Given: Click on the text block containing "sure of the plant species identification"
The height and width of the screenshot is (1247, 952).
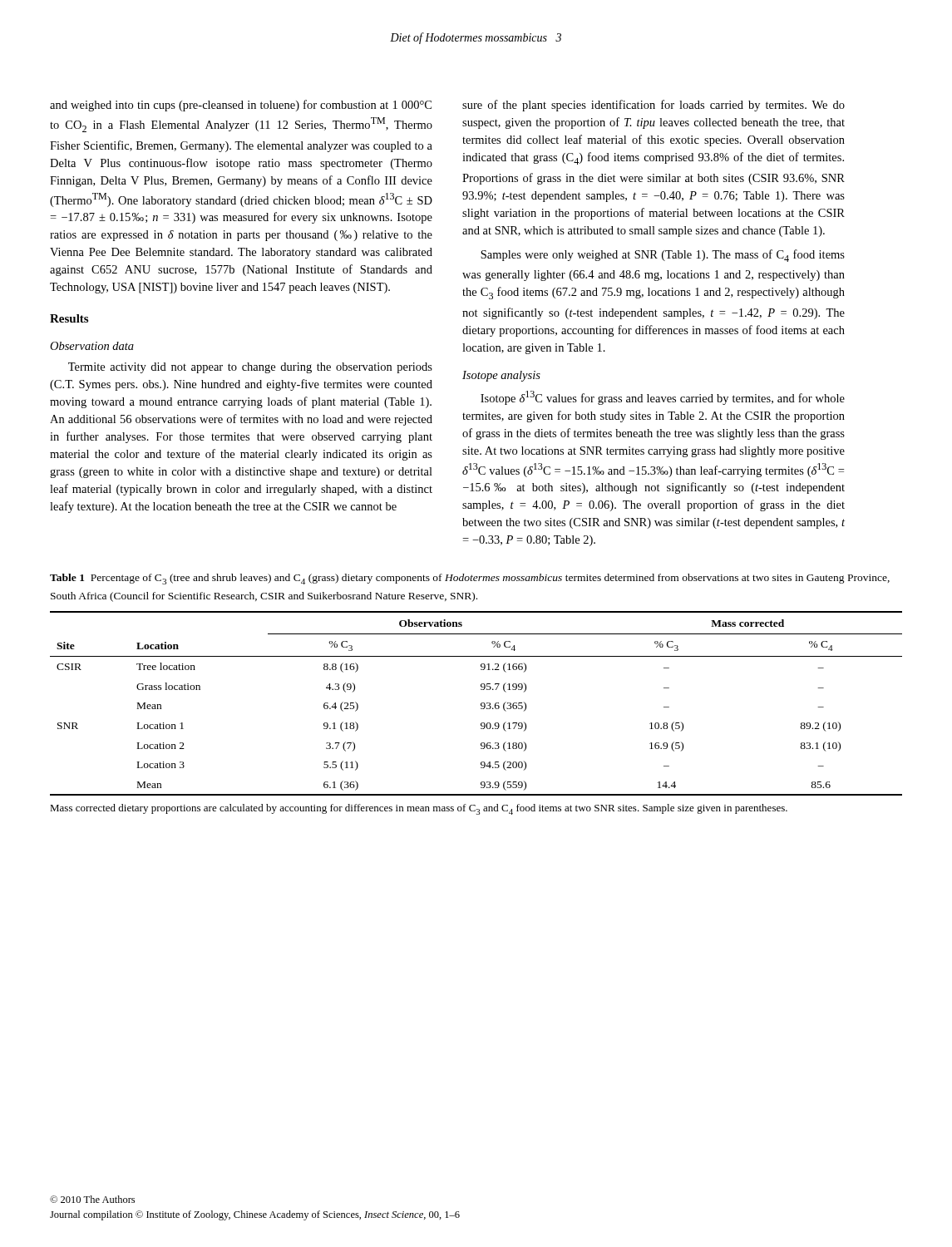Looking at the screenshot, I should coord(654,227).
